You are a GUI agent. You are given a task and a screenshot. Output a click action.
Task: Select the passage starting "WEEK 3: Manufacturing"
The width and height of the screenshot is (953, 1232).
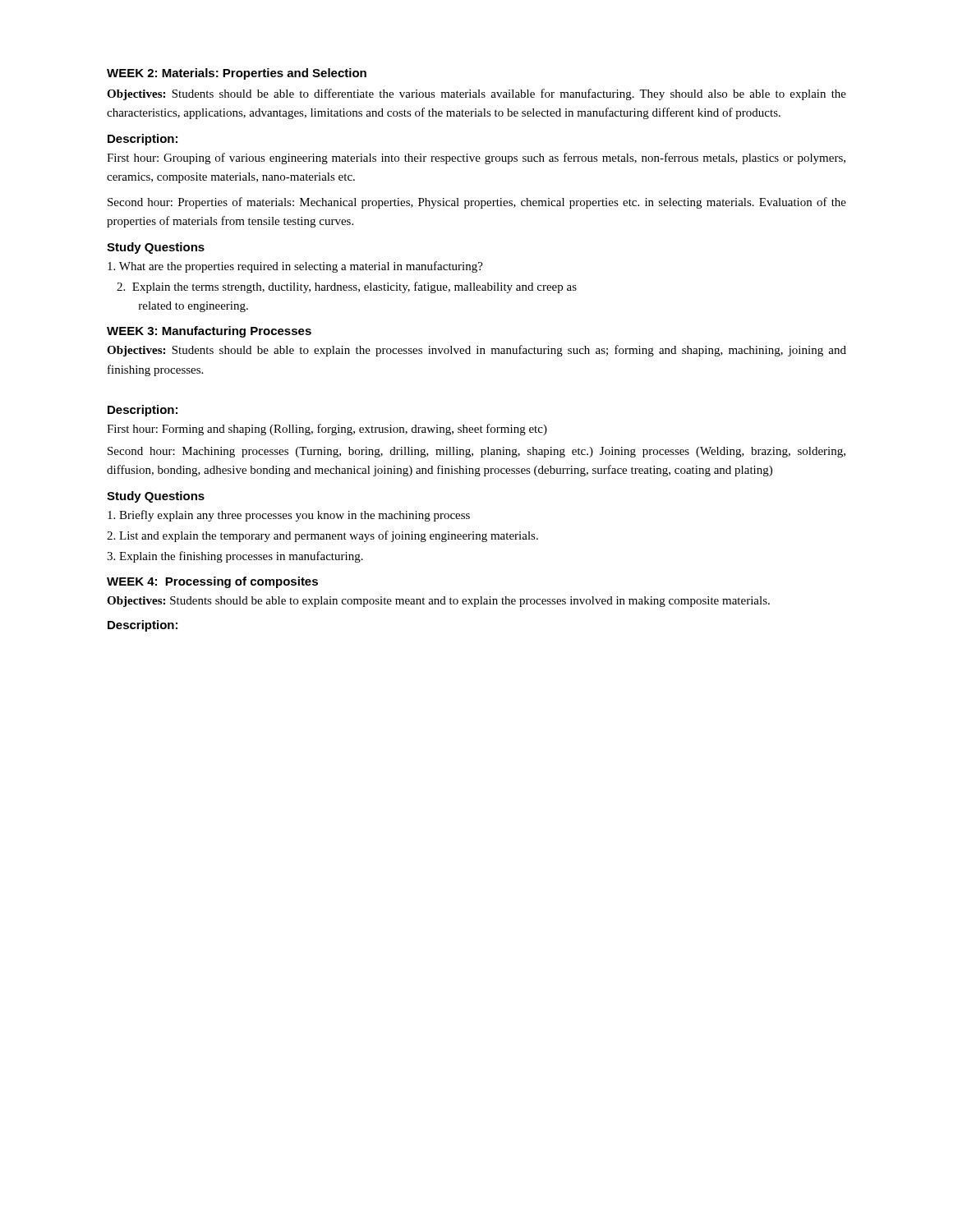point(209,331)
